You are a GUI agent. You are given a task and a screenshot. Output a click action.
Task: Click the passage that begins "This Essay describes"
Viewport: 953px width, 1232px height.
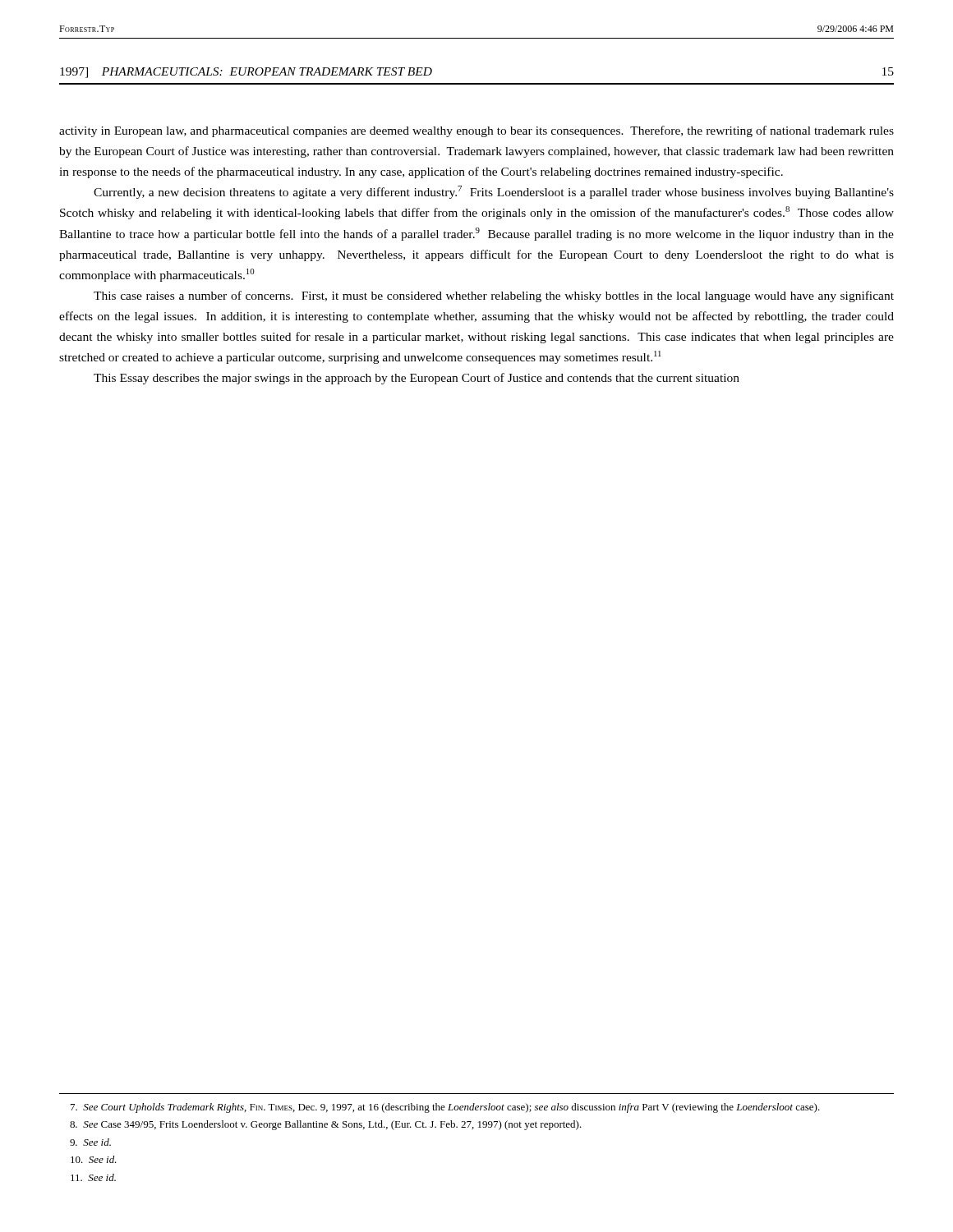coord(417,378)
